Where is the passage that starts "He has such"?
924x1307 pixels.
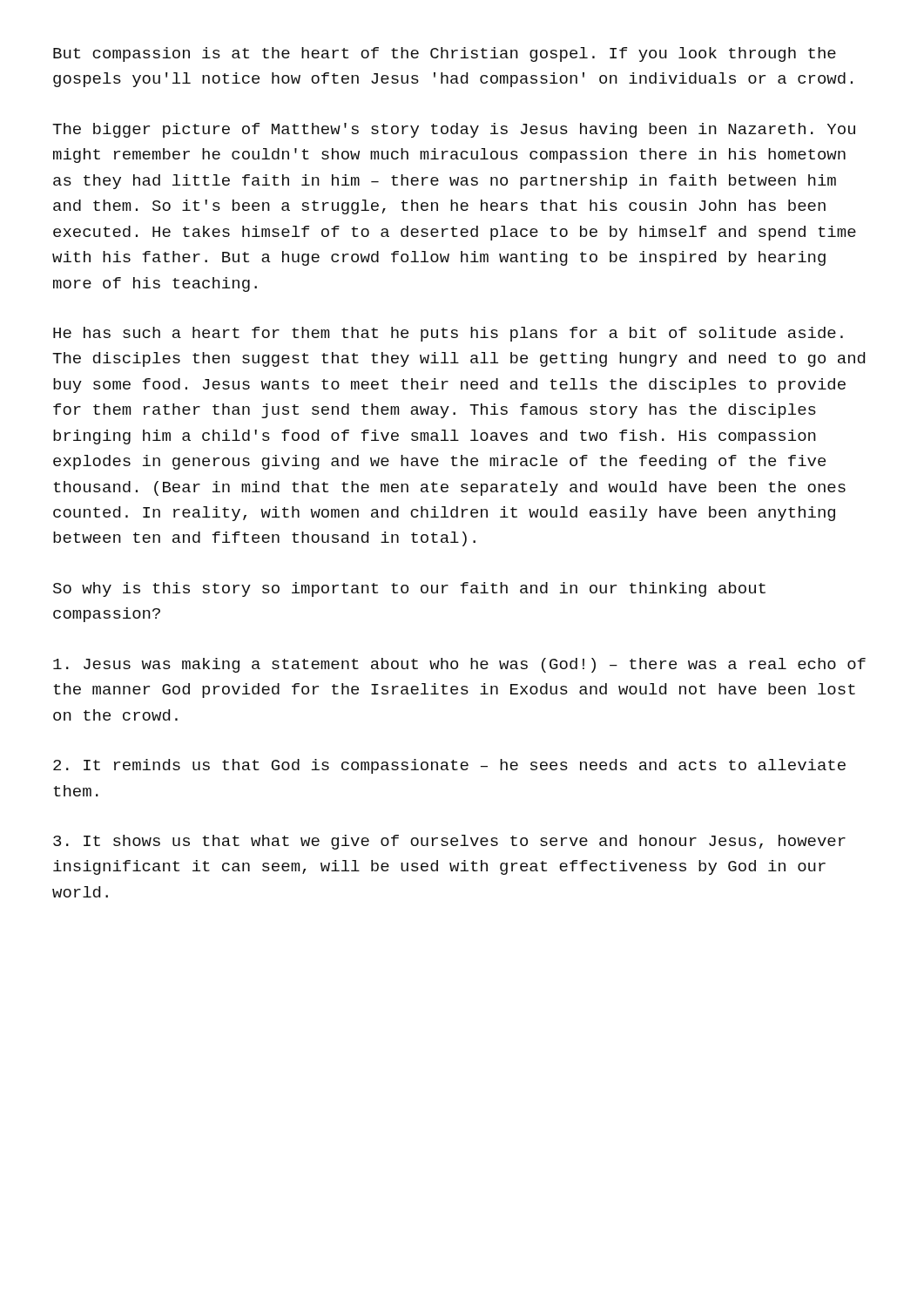[x=459, y=436]
